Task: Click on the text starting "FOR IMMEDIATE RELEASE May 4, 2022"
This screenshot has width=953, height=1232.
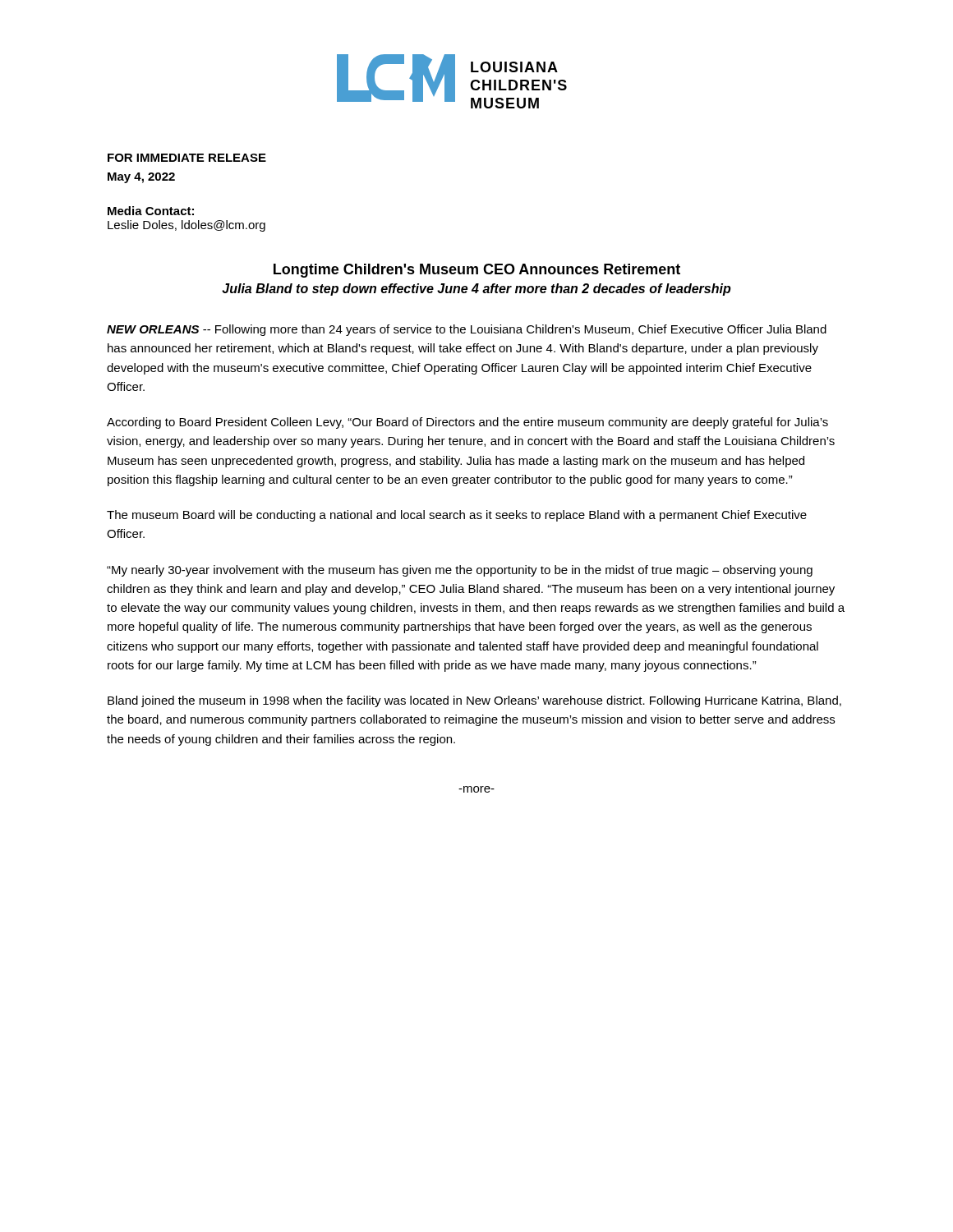Action: pos(186,167)
